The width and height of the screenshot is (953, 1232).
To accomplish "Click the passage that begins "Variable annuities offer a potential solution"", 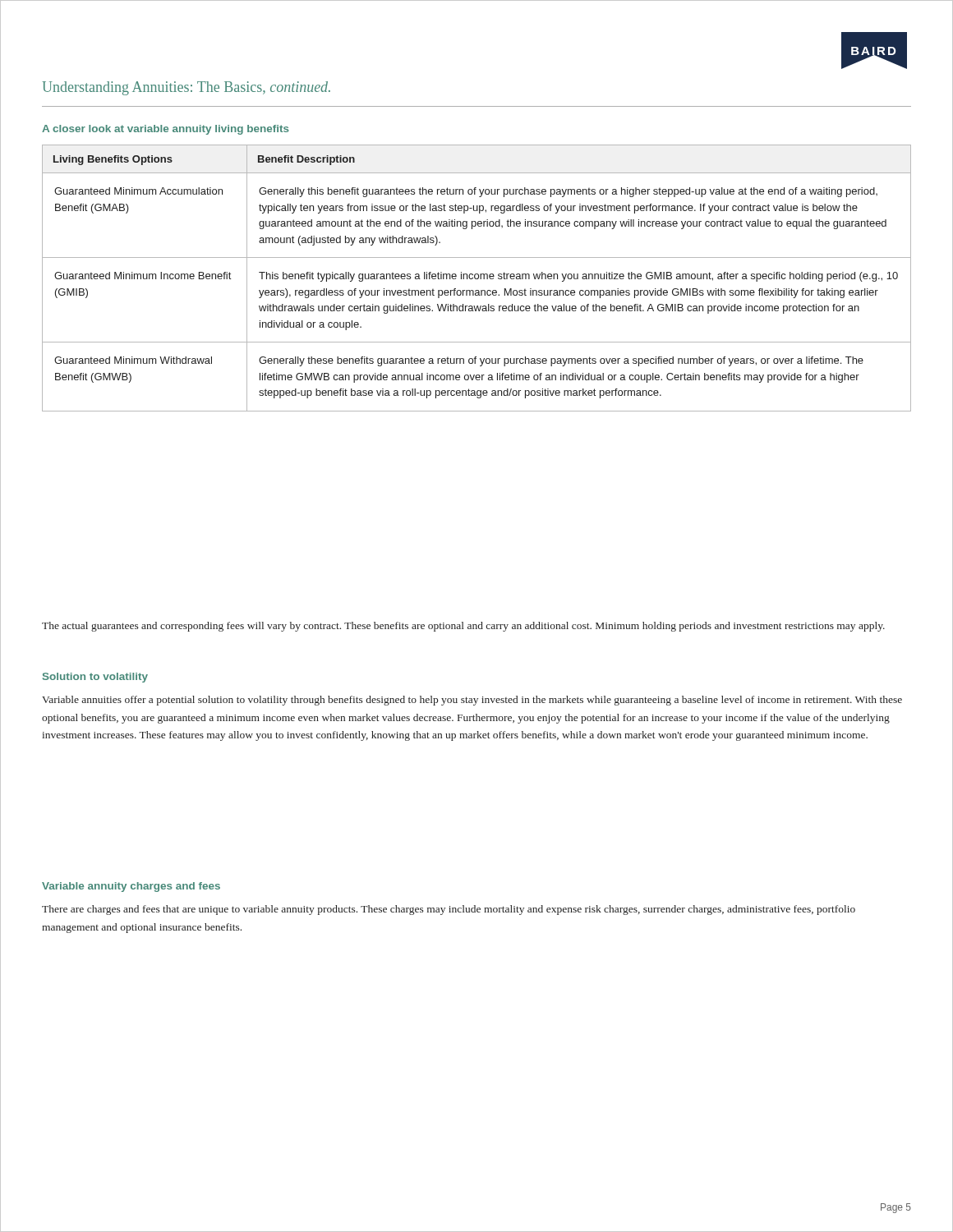I will (x=472, y=717).
